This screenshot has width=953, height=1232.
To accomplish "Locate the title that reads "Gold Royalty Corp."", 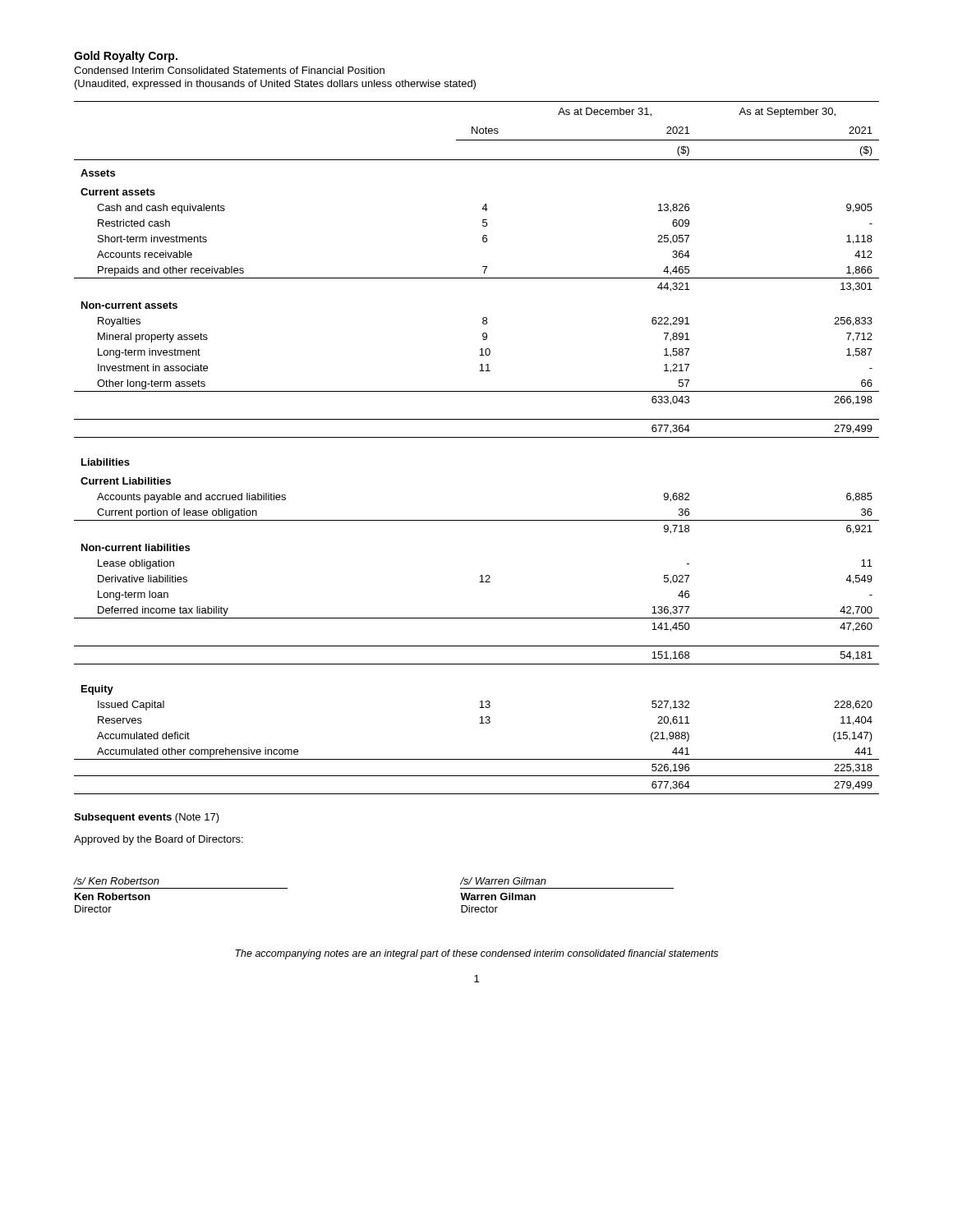I will coord(126,56).
